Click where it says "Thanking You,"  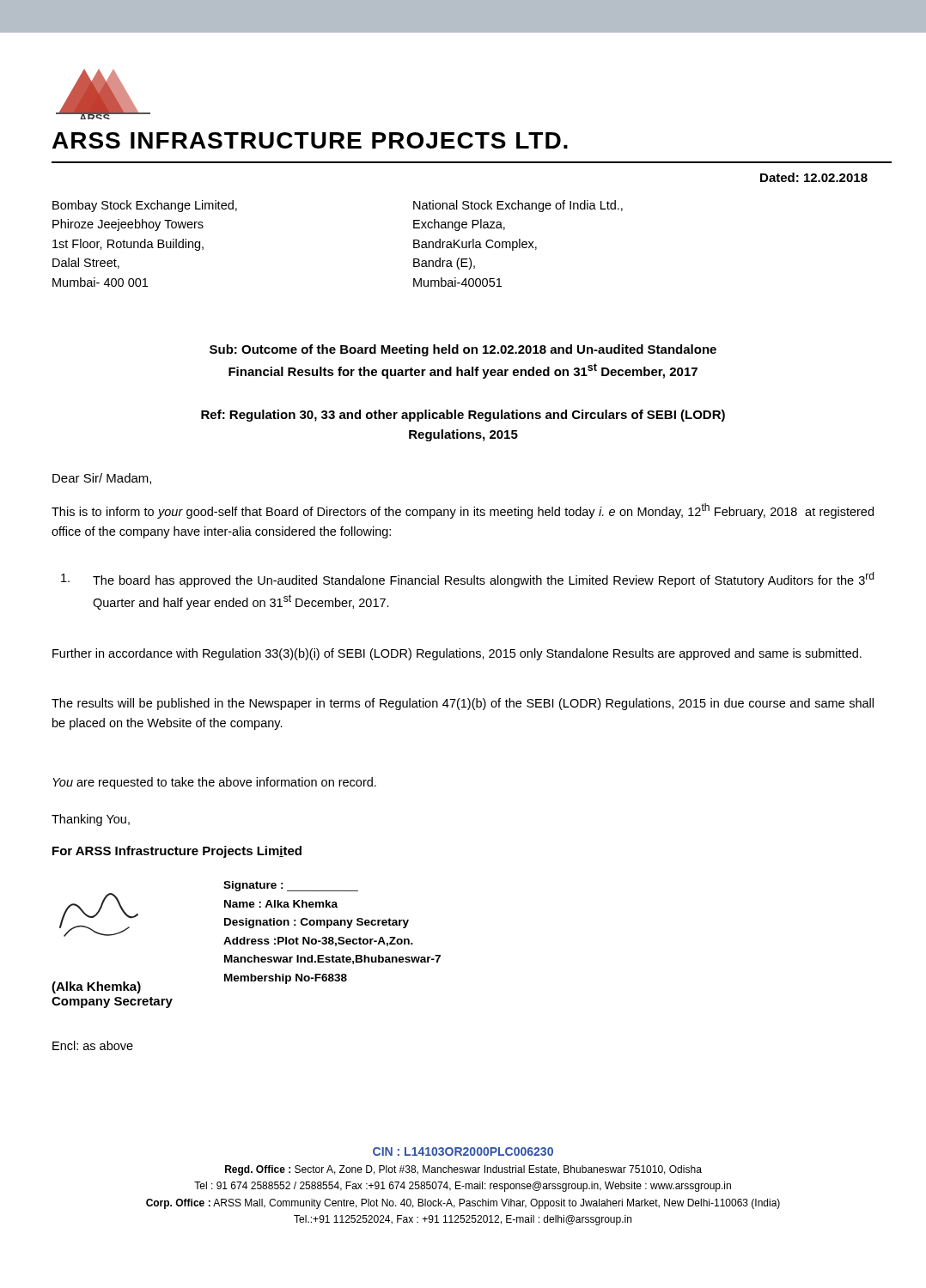point(91,819)
